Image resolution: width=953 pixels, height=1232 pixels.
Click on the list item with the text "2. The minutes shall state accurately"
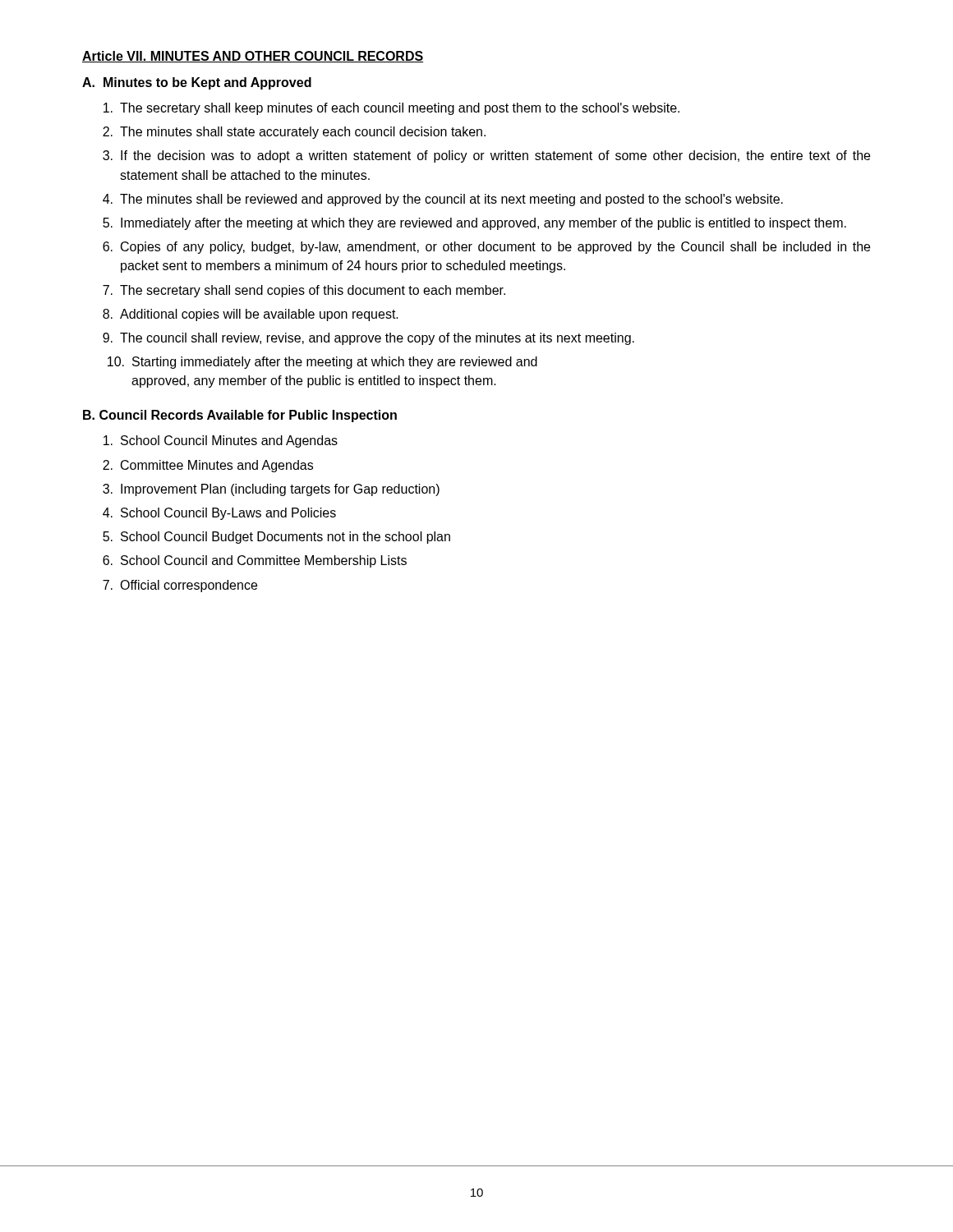coord(476,132)
